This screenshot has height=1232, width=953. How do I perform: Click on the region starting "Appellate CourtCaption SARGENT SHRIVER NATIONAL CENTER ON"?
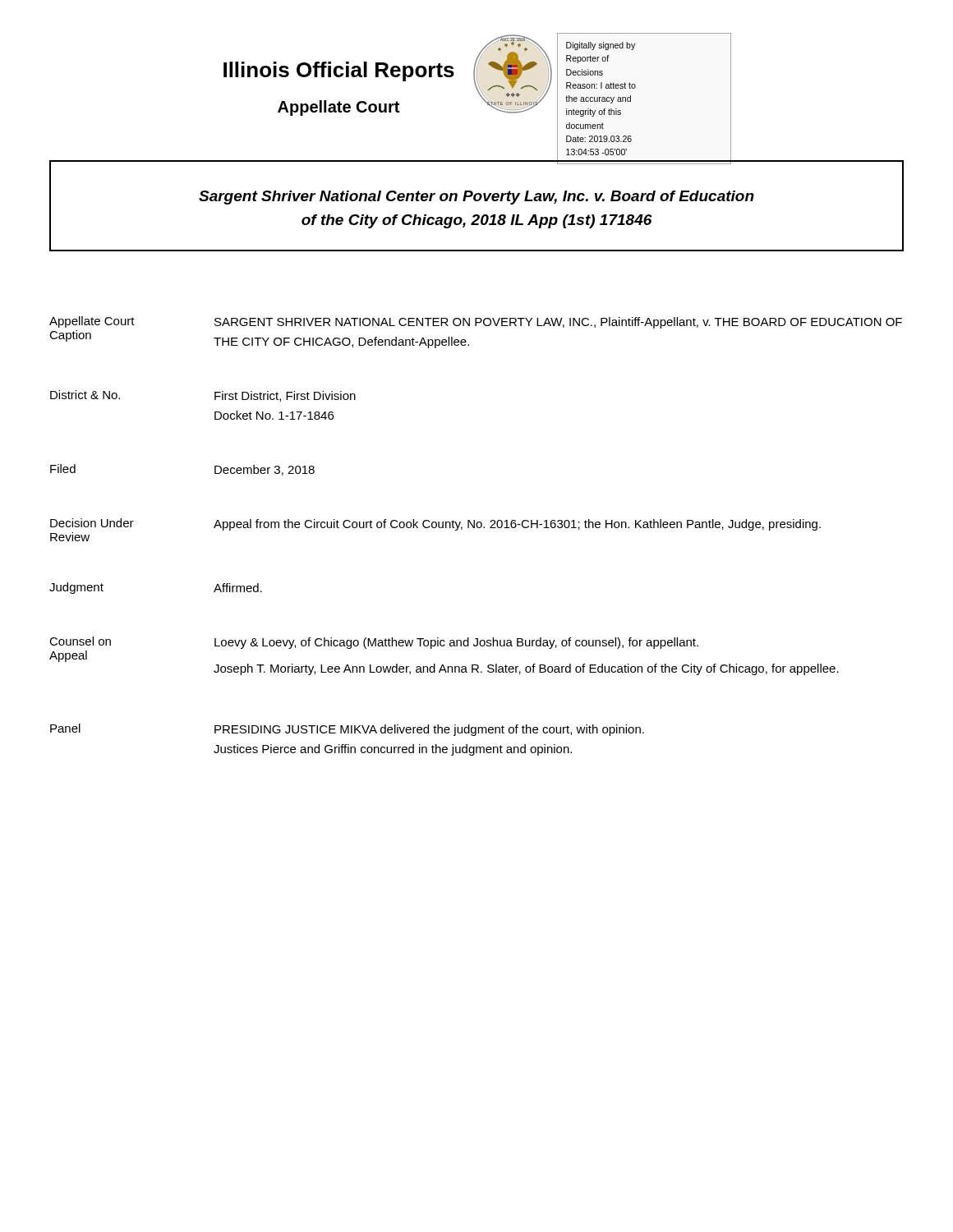click(476, 332)
